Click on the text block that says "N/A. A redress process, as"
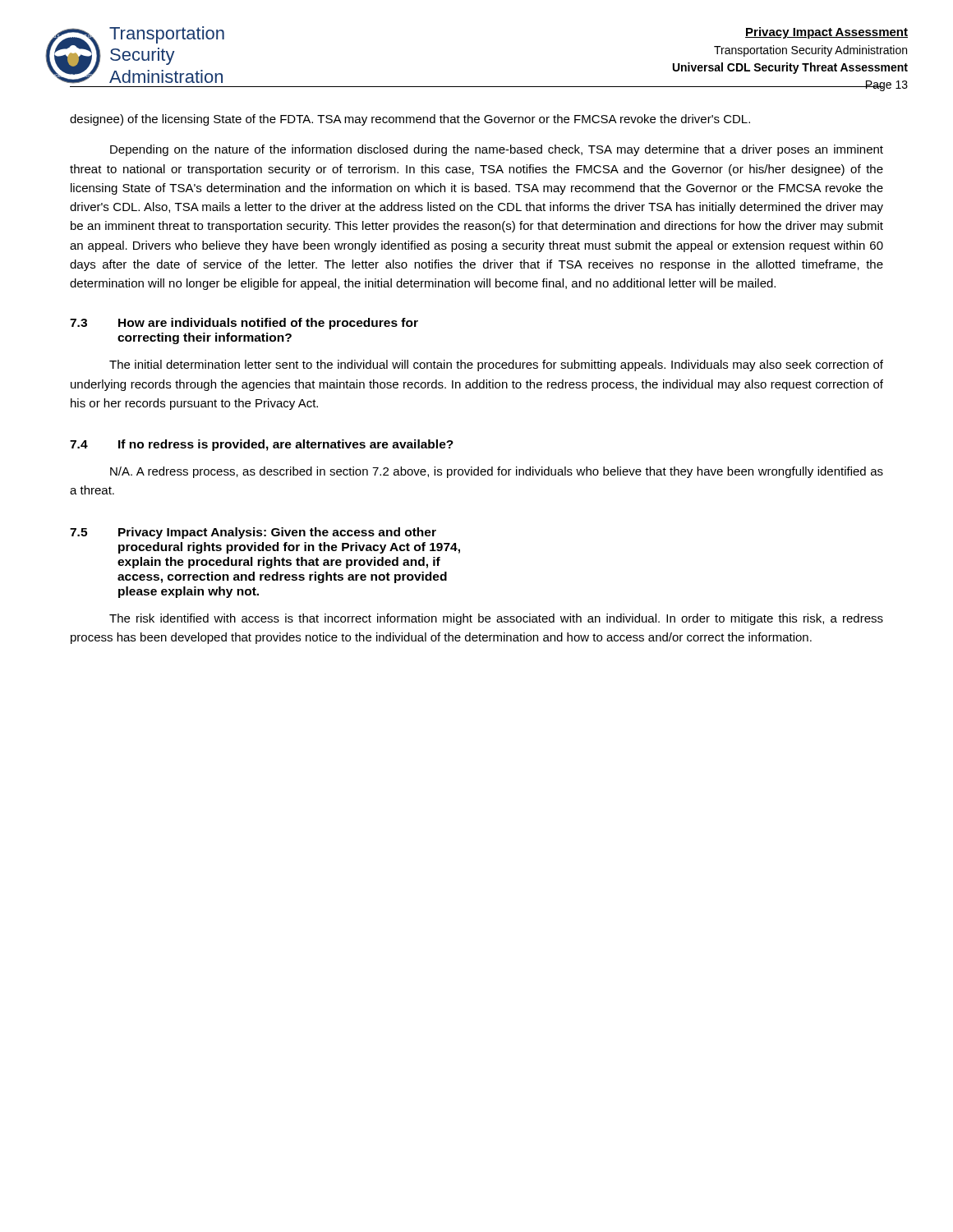Viewport: 953px width, 1232px height. click(x=476, y=481)
